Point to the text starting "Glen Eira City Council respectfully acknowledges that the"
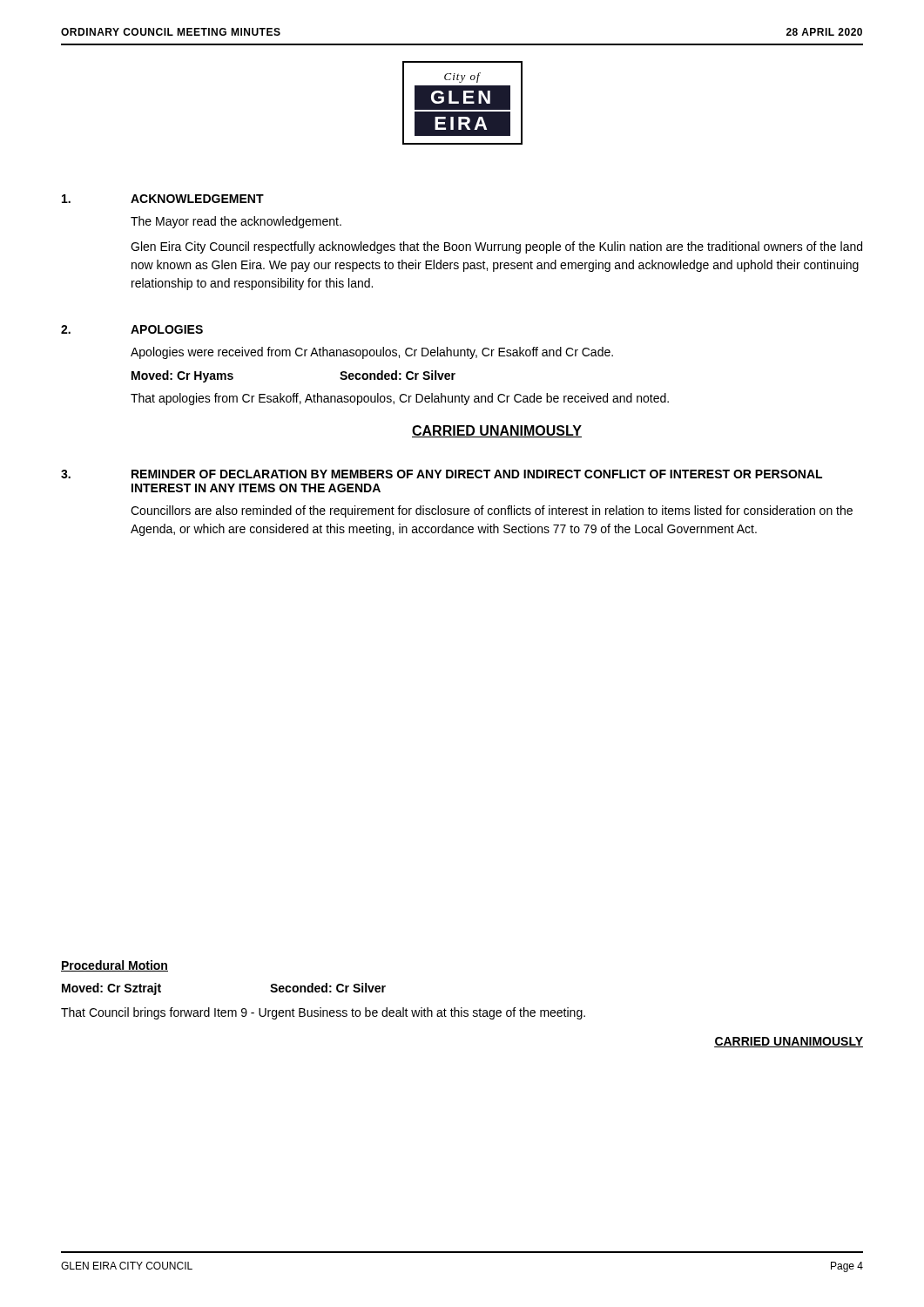924x1307 pixels. click(497, 265)
